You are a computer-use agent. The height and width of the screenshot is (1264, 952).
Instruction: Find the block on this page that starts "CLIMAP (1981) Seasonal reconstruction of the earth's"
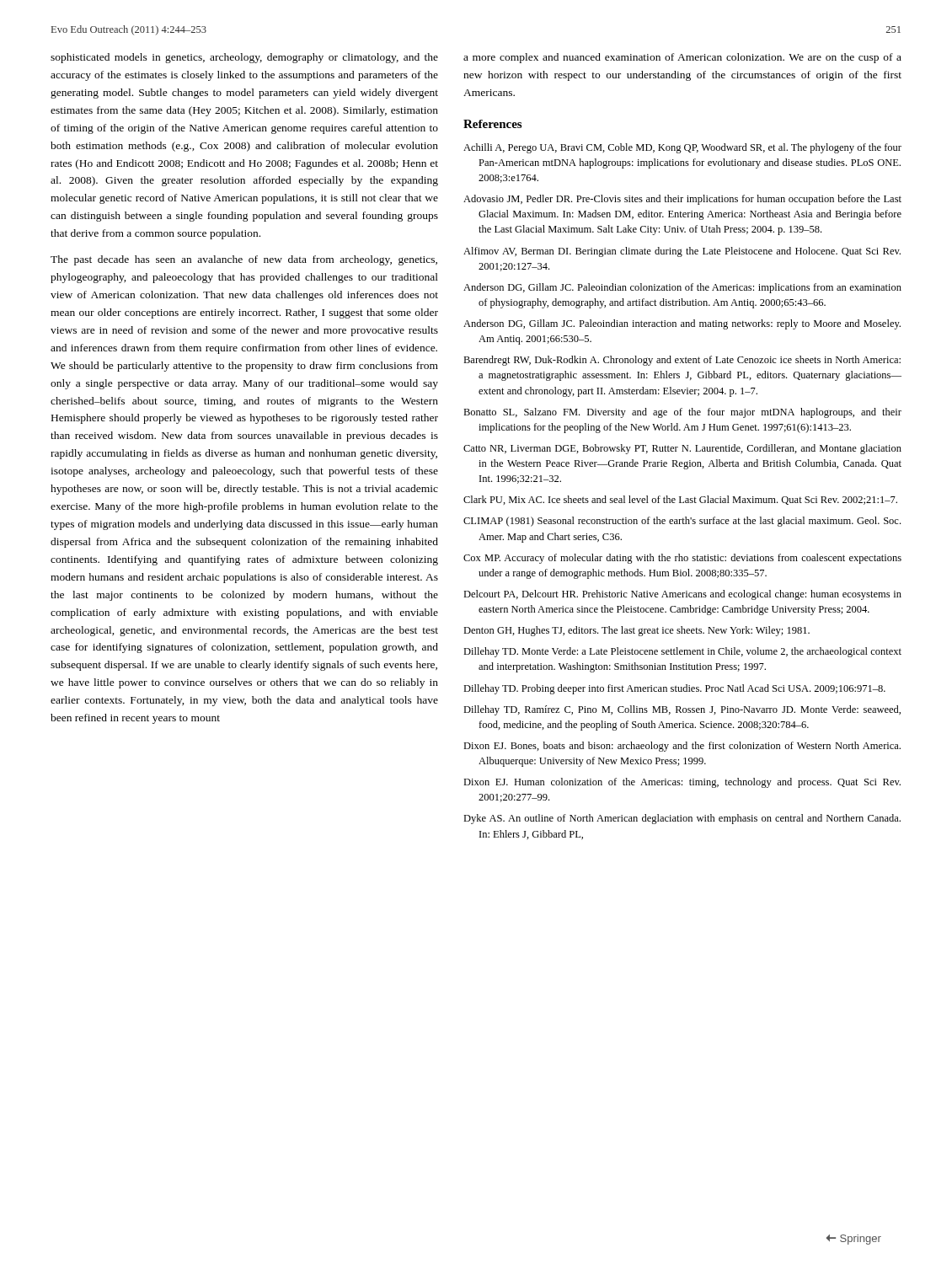pyautogui.click(x=682, y=529)
